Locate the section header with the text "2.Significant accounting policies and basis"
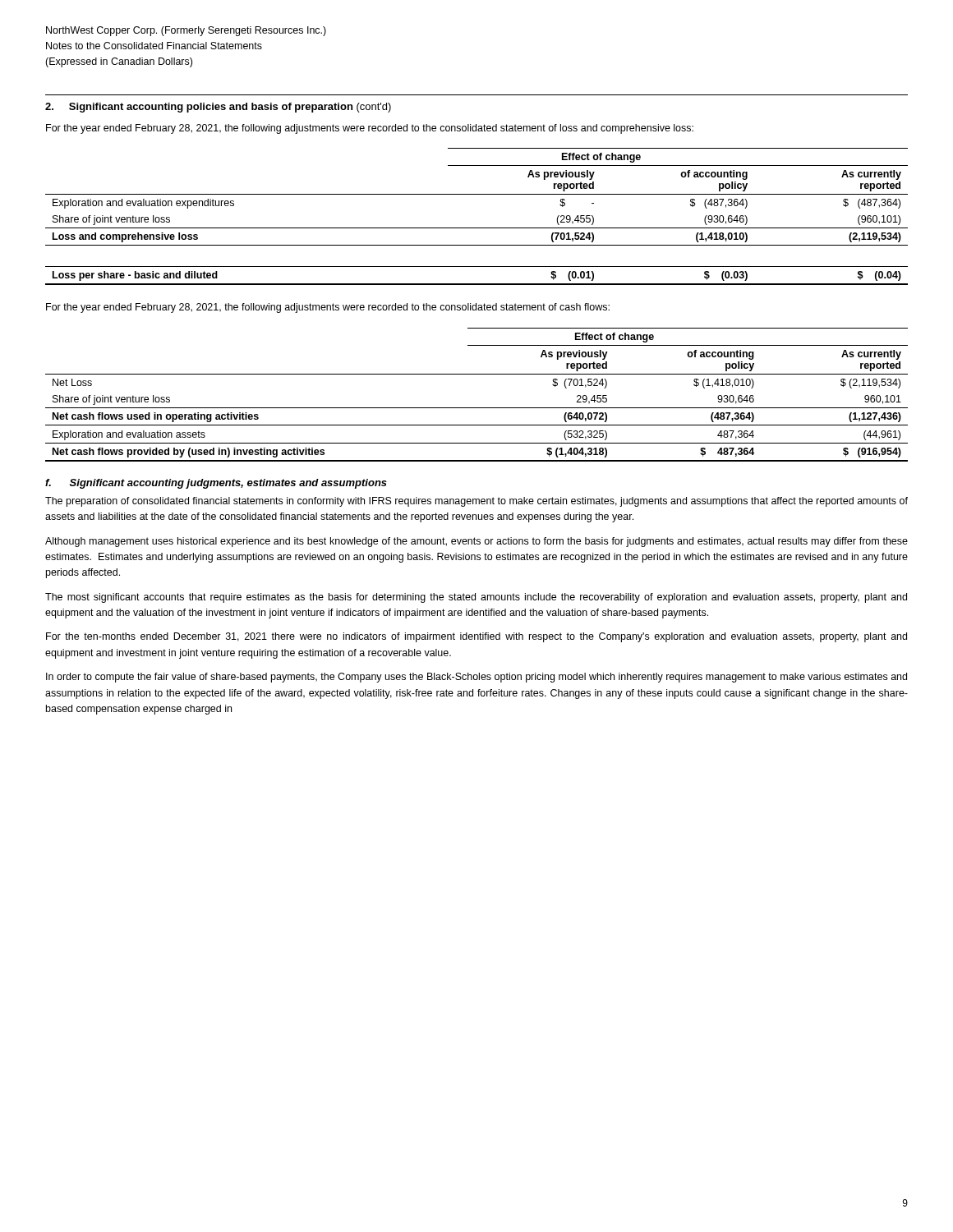953x1232 pixels. point(218,106)
